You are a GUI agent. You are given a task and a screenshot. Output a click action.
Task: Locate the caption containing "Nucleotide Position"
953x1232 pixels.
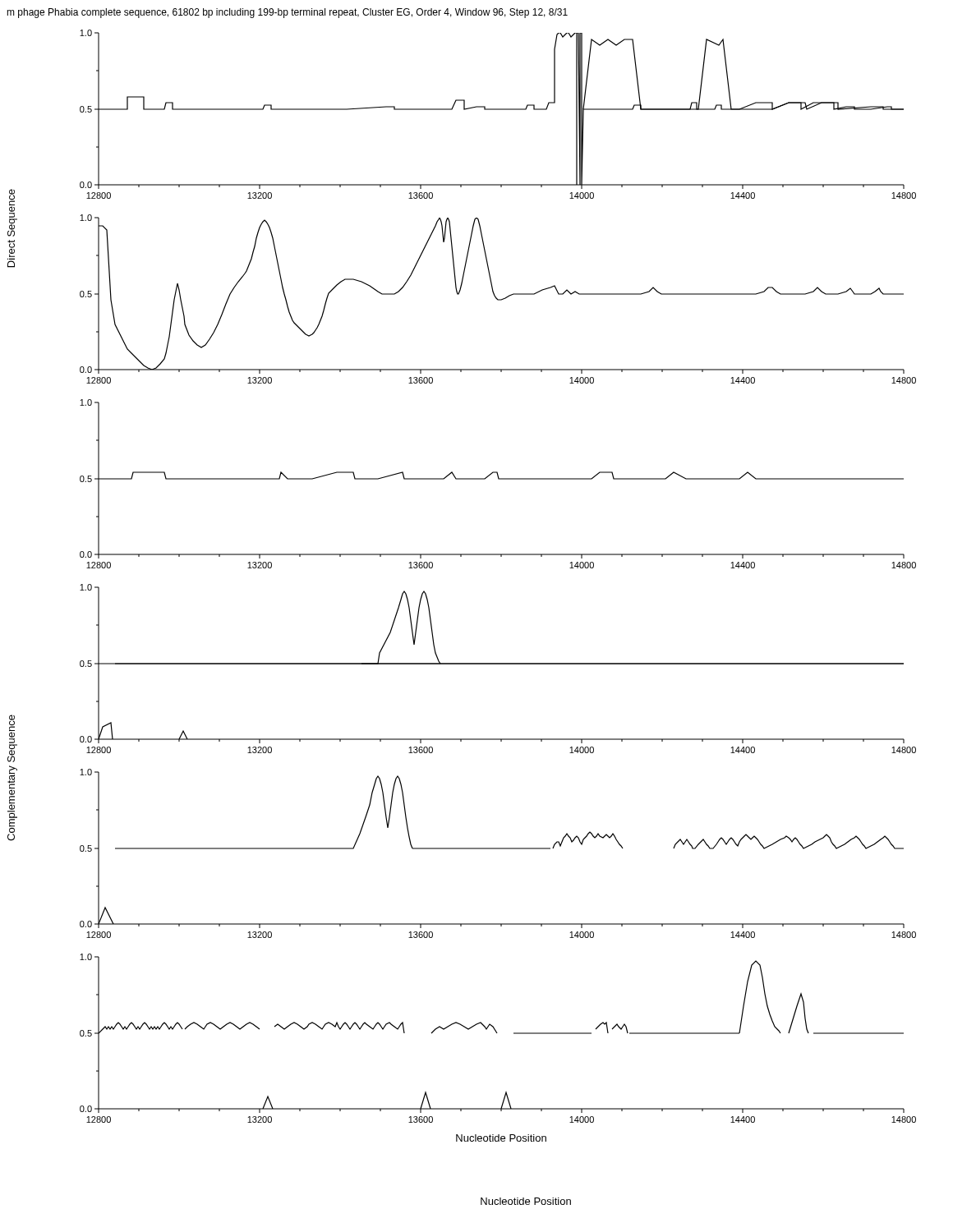[526, 1201]
